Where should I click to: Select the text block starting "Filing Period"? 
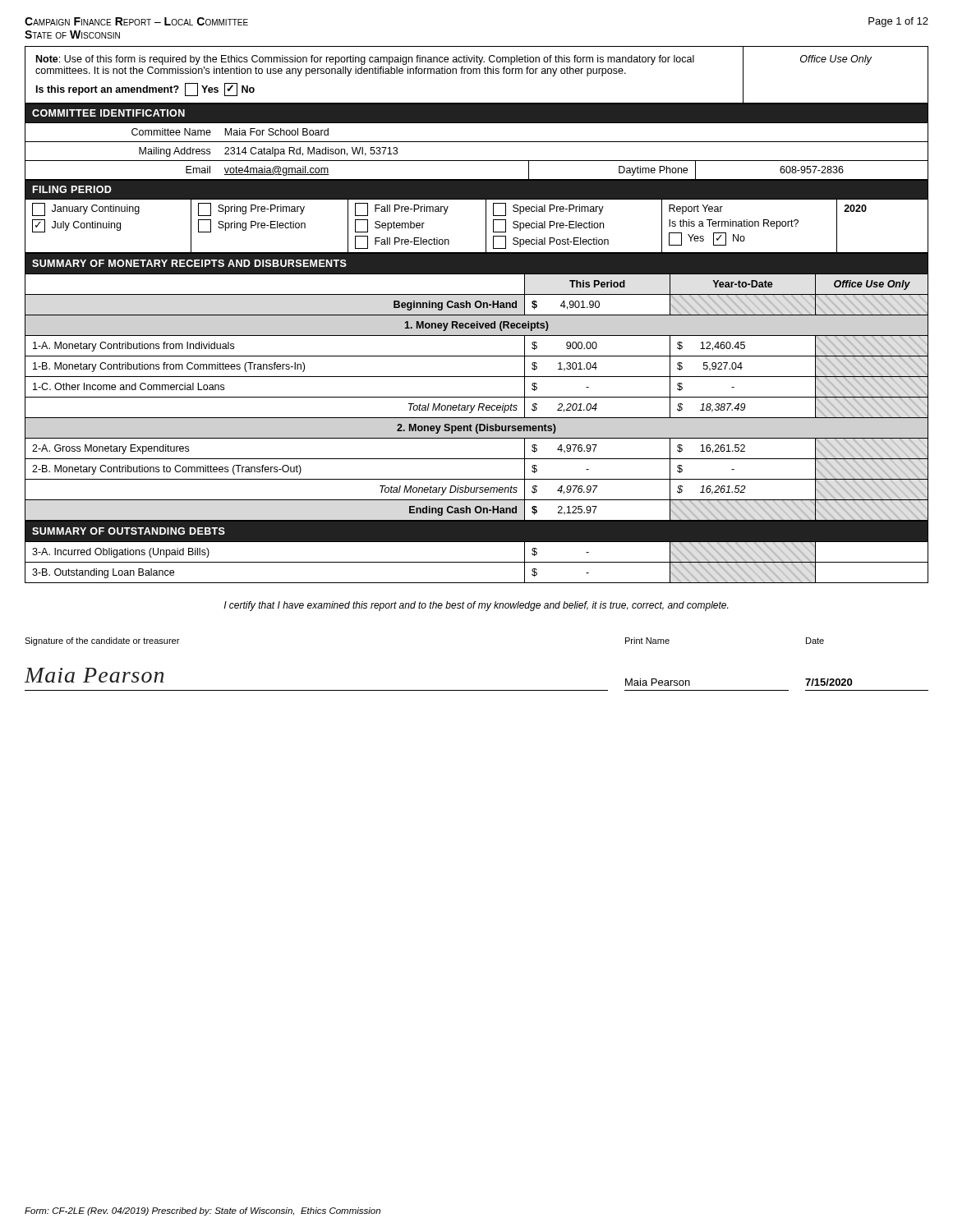pyautogui.click(x=72, y=190)
